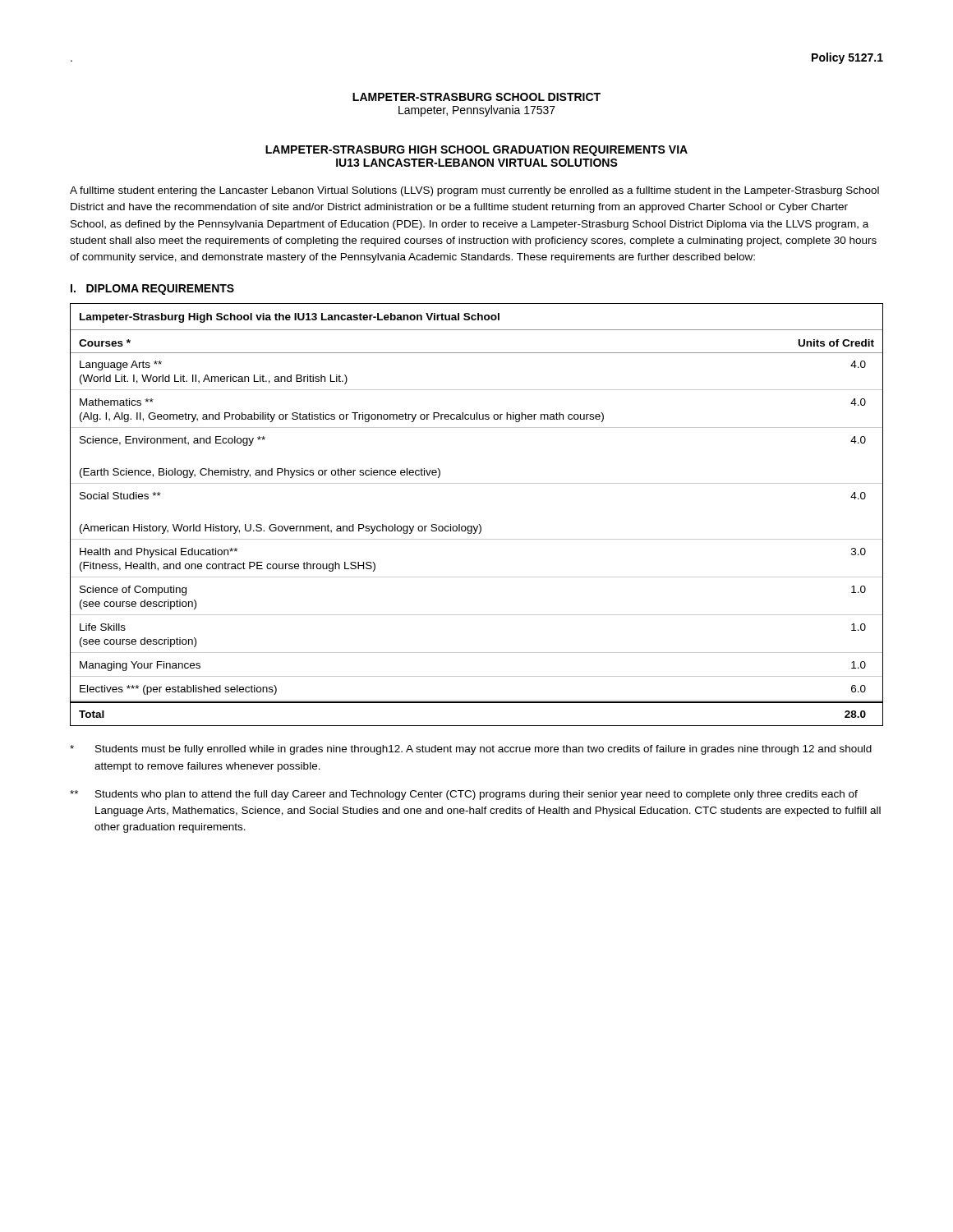
Task: Find the section header that reads "I. DIPLOMA REQUIREMENTS"
Action: 152,288
